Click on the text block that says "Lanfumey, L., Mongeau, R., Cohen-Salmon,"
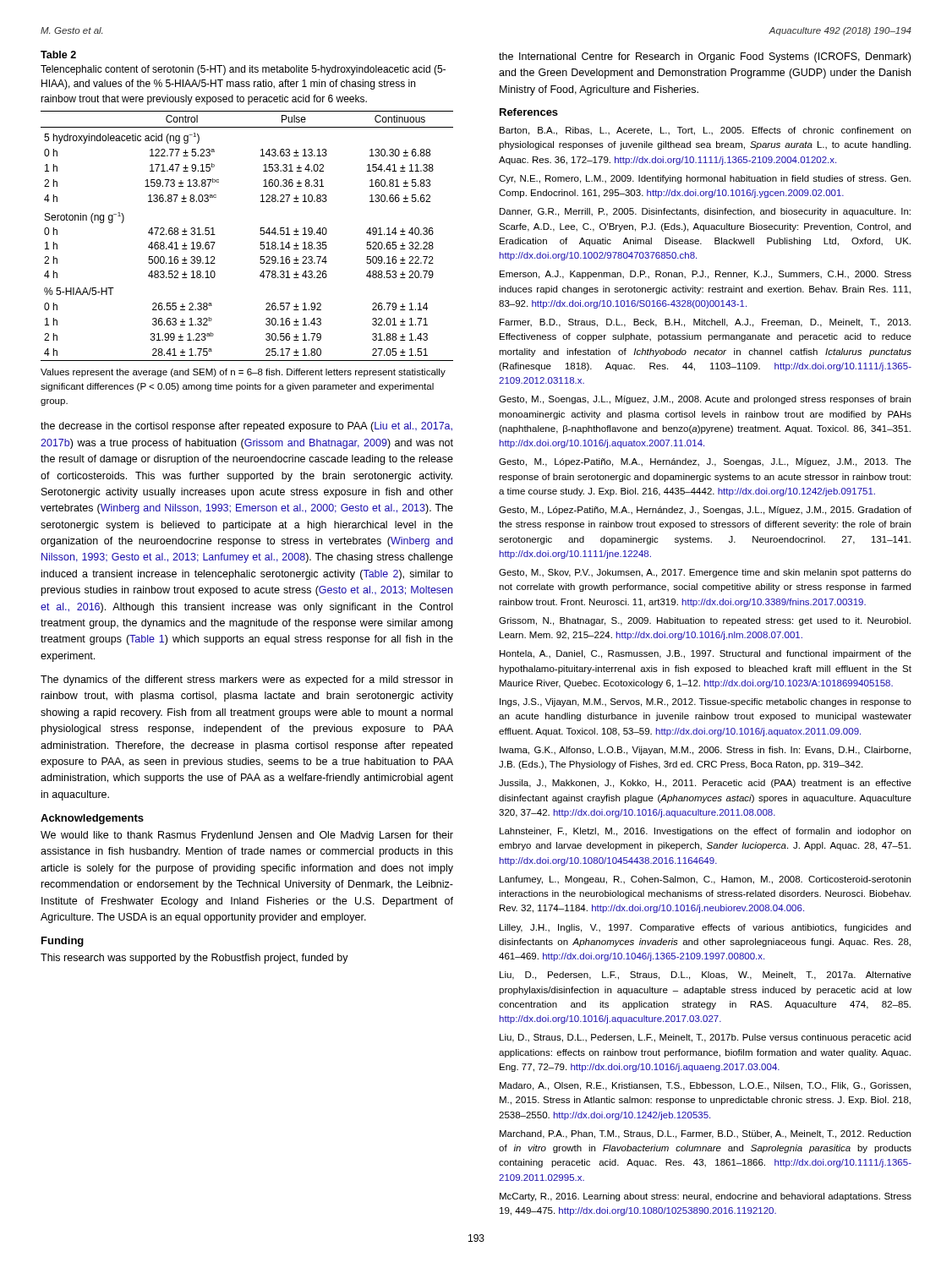 click(705, 894)
